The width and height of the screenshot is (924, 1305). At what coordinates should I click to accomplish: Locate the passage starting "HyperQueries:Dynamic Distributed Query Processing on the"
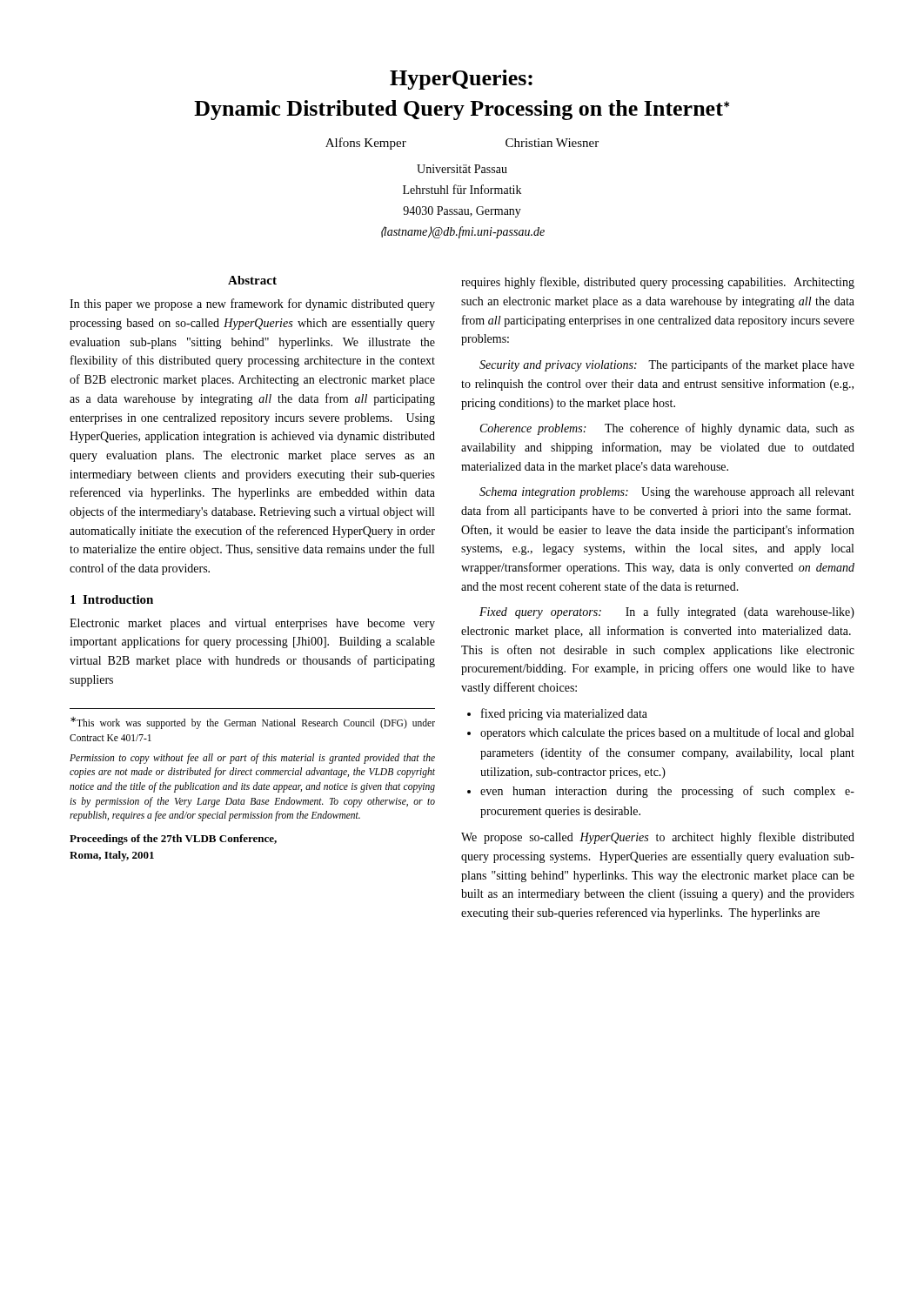coord(462,93)
